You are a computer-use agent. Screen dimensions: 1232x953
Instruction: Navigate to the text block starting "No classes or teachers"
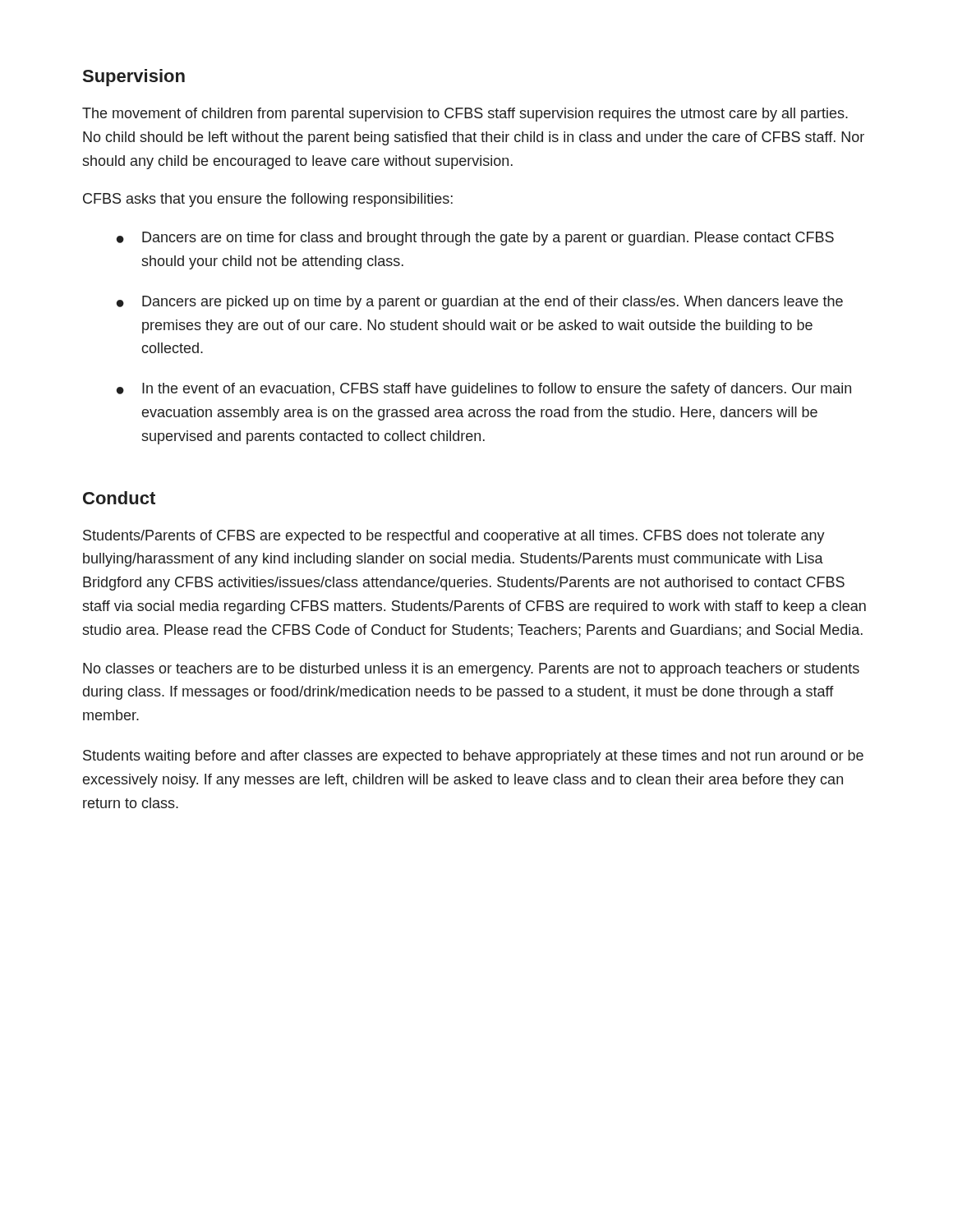471,692
